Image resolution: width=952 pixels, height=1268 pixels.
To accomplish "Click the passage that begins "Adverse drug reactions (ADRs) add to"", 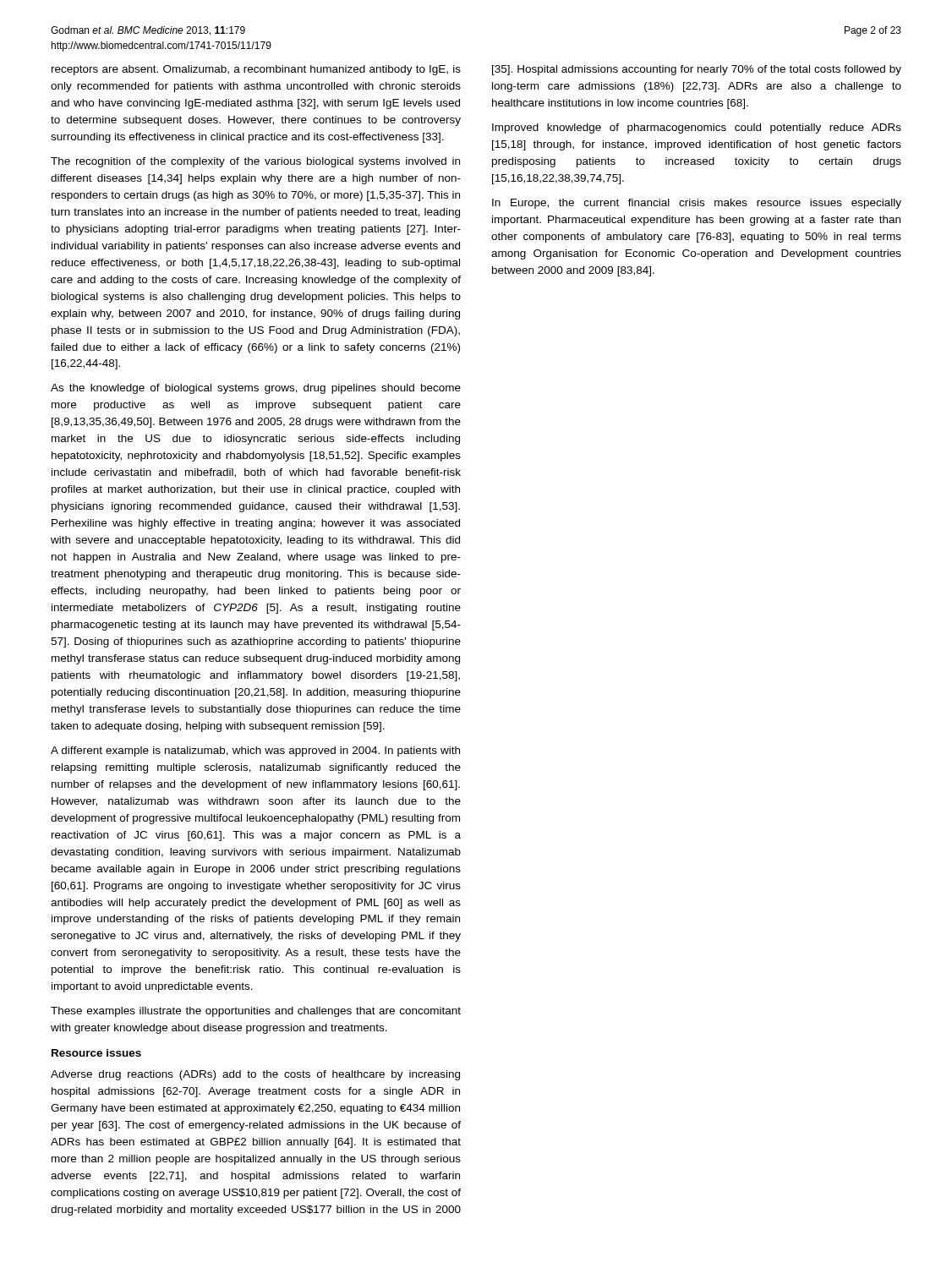I will (x=255, y=70).
